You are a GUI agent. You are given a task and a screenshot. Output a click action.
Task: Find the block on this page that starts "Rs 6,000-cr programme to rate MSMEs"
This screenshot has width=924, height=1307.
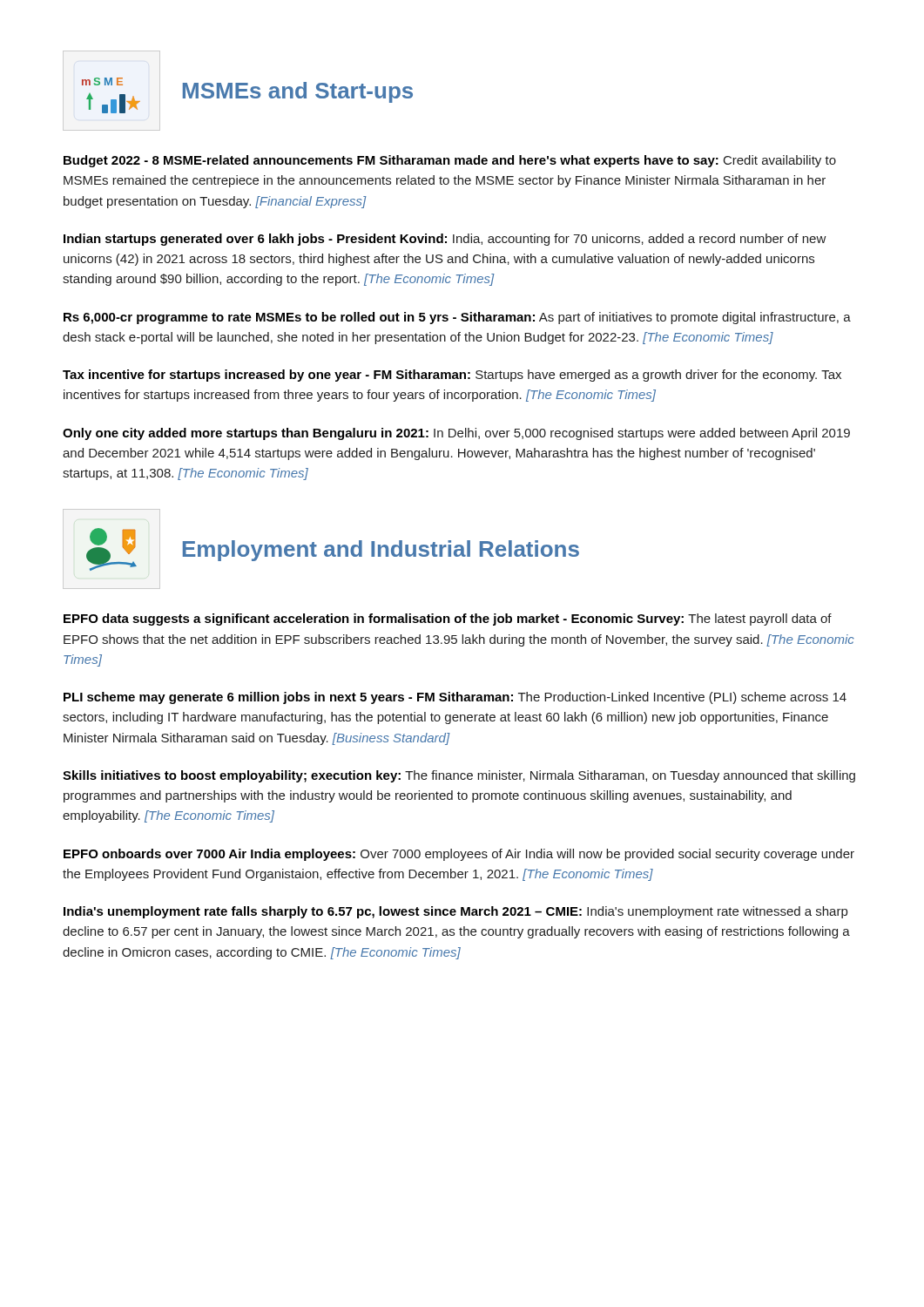click(457, 326)
